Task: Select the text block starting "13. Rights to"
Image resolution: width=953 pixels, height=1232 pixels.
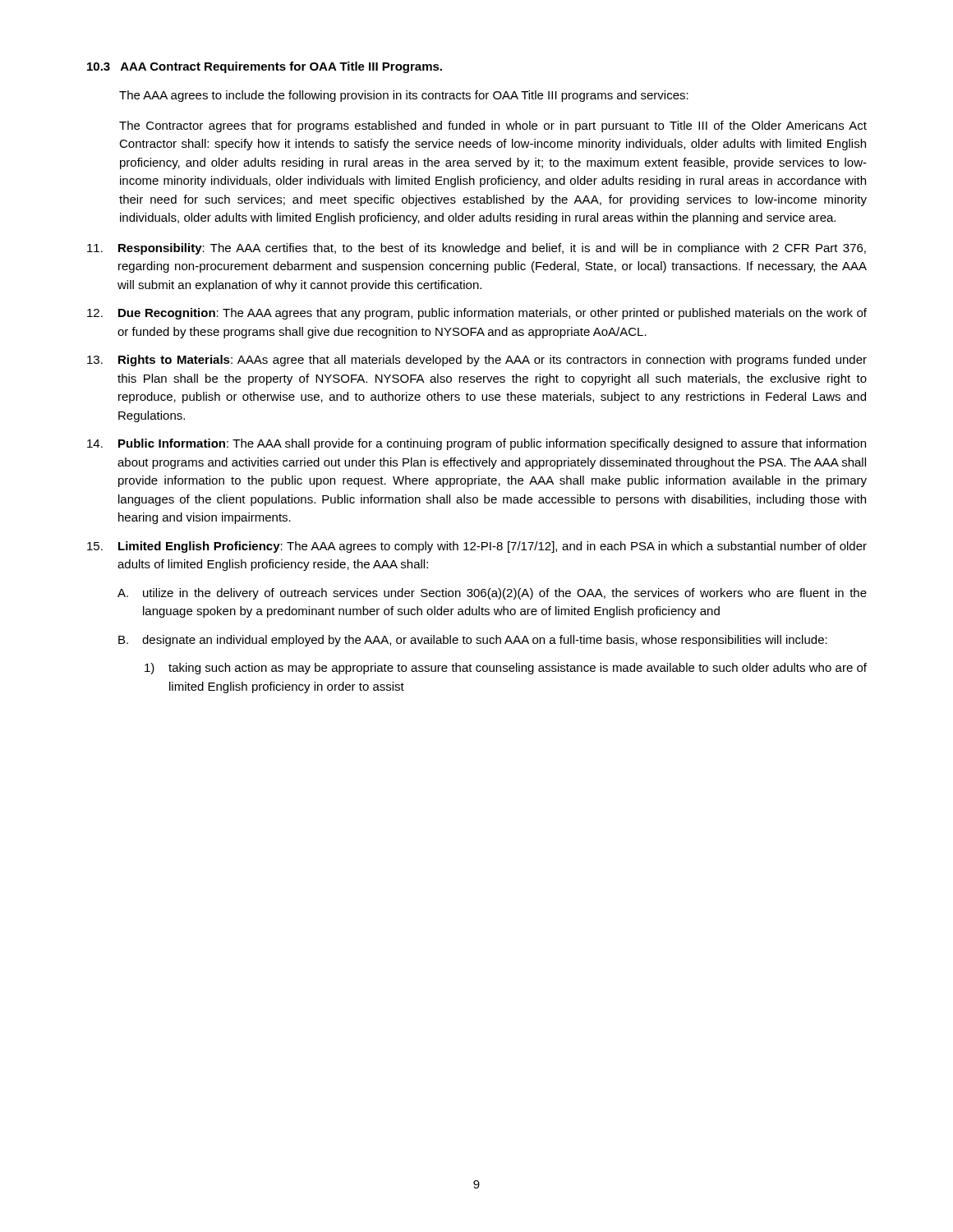Action: [x=476, y=388]
